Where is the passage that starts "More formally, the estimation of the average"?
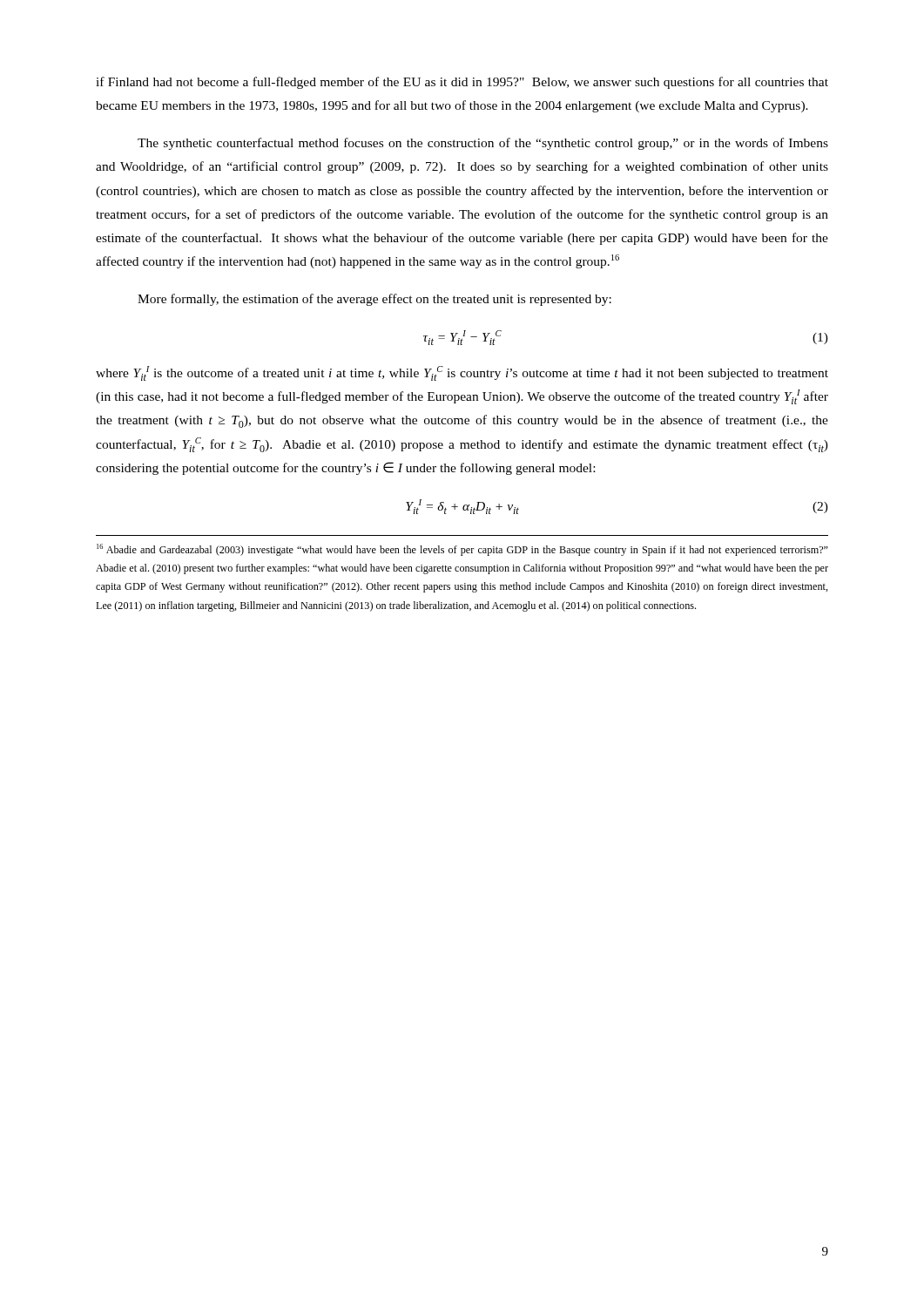924x1307 pixels. coord(375,298)
